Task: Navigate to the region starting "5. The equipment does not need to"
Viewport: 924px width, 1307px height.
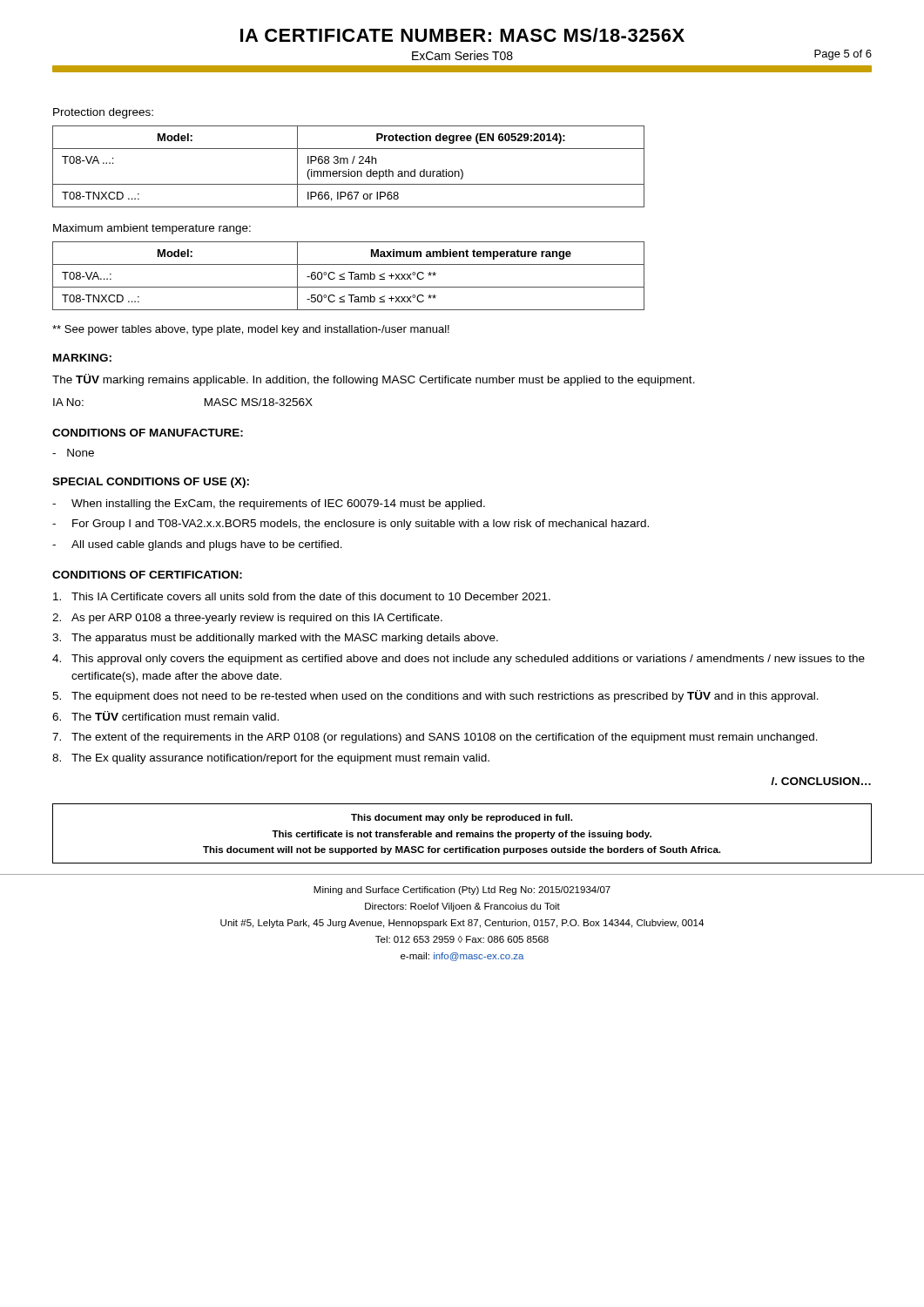Action: click(436, 696)
